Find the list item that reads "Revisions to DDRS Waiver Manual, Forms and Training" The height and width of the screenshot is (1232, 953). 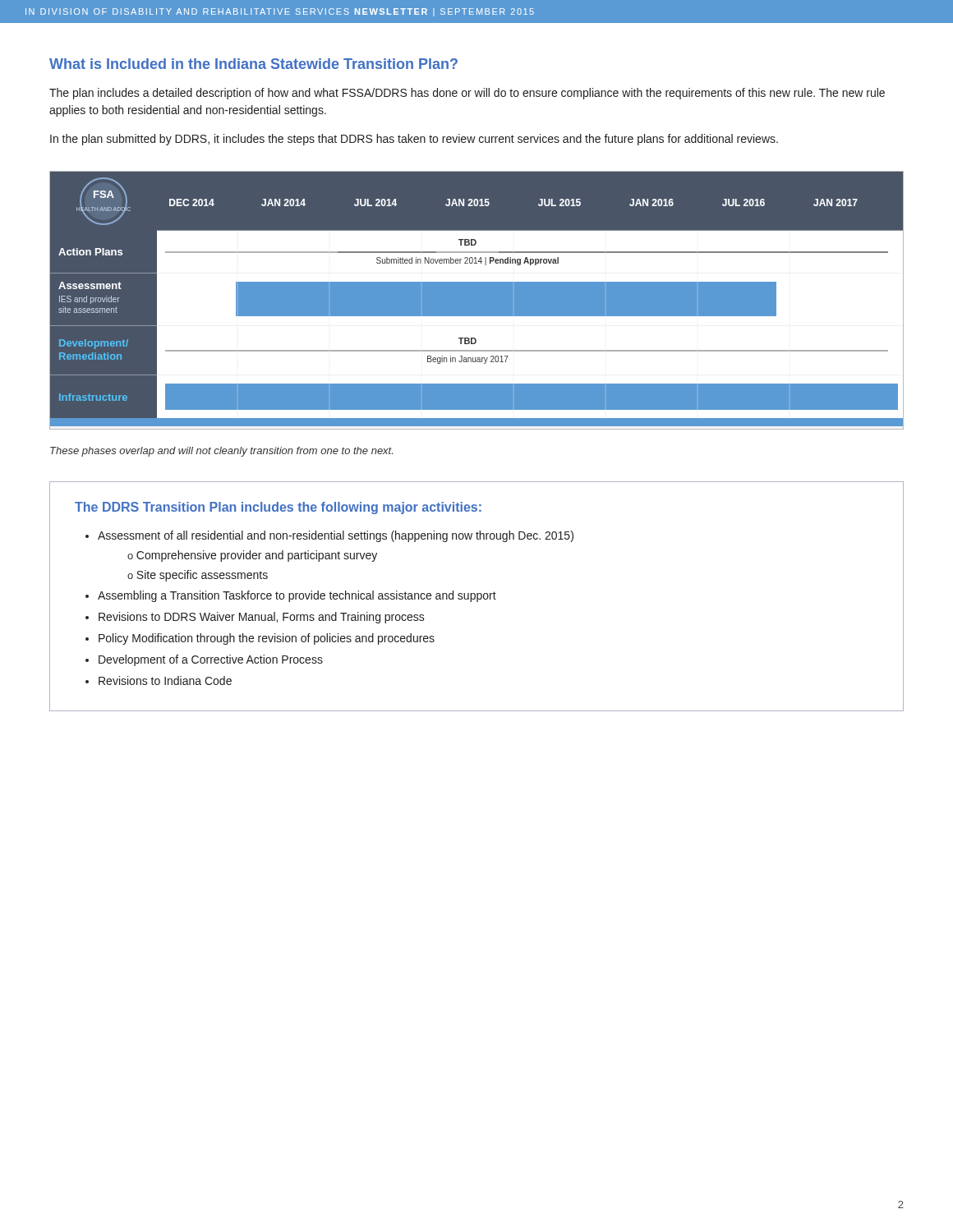click(x=261, y=617)
